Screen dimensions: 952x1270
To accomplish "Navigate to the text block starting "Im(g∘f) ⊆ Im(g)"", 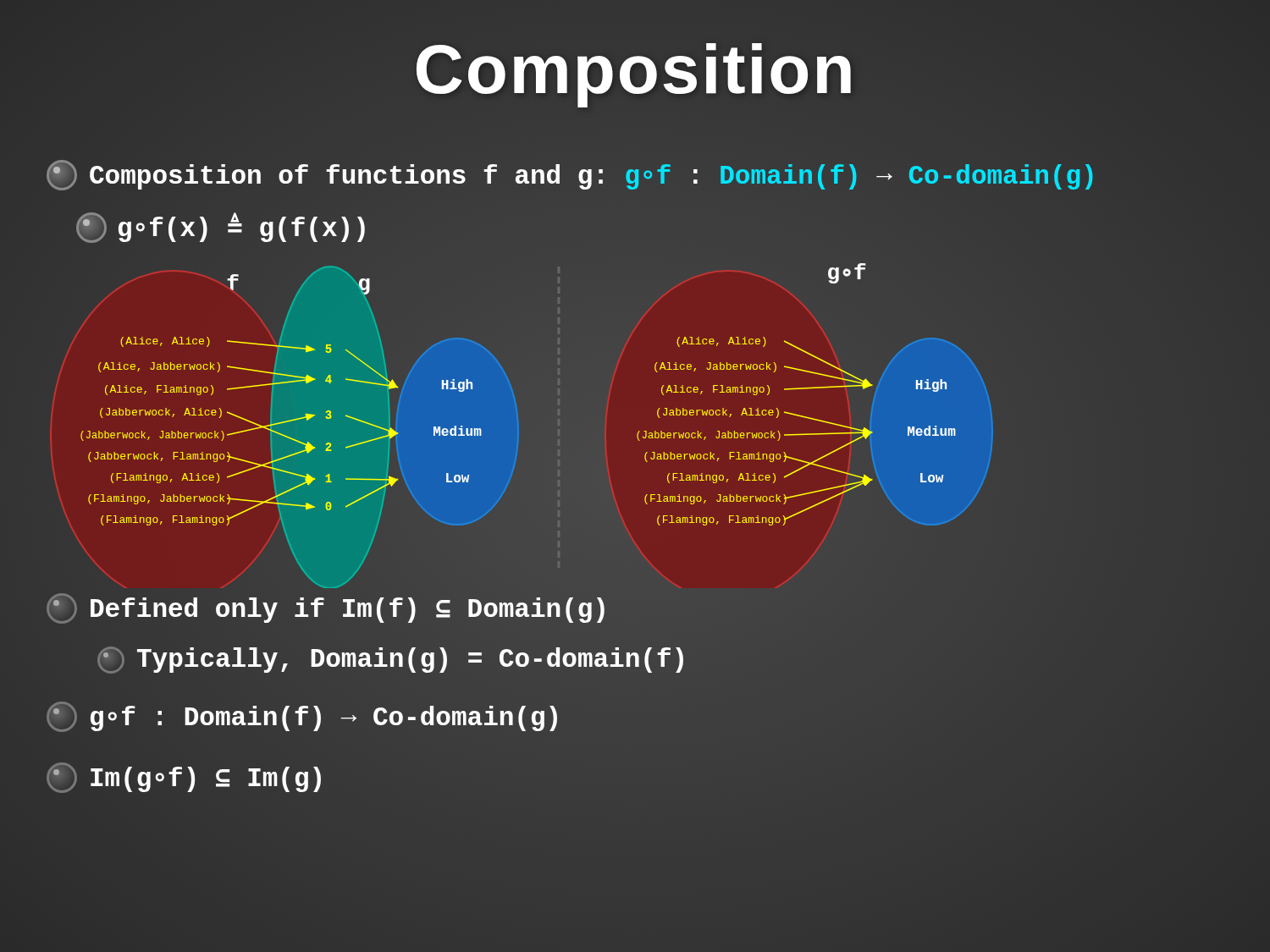I will (x=186, y=778).
